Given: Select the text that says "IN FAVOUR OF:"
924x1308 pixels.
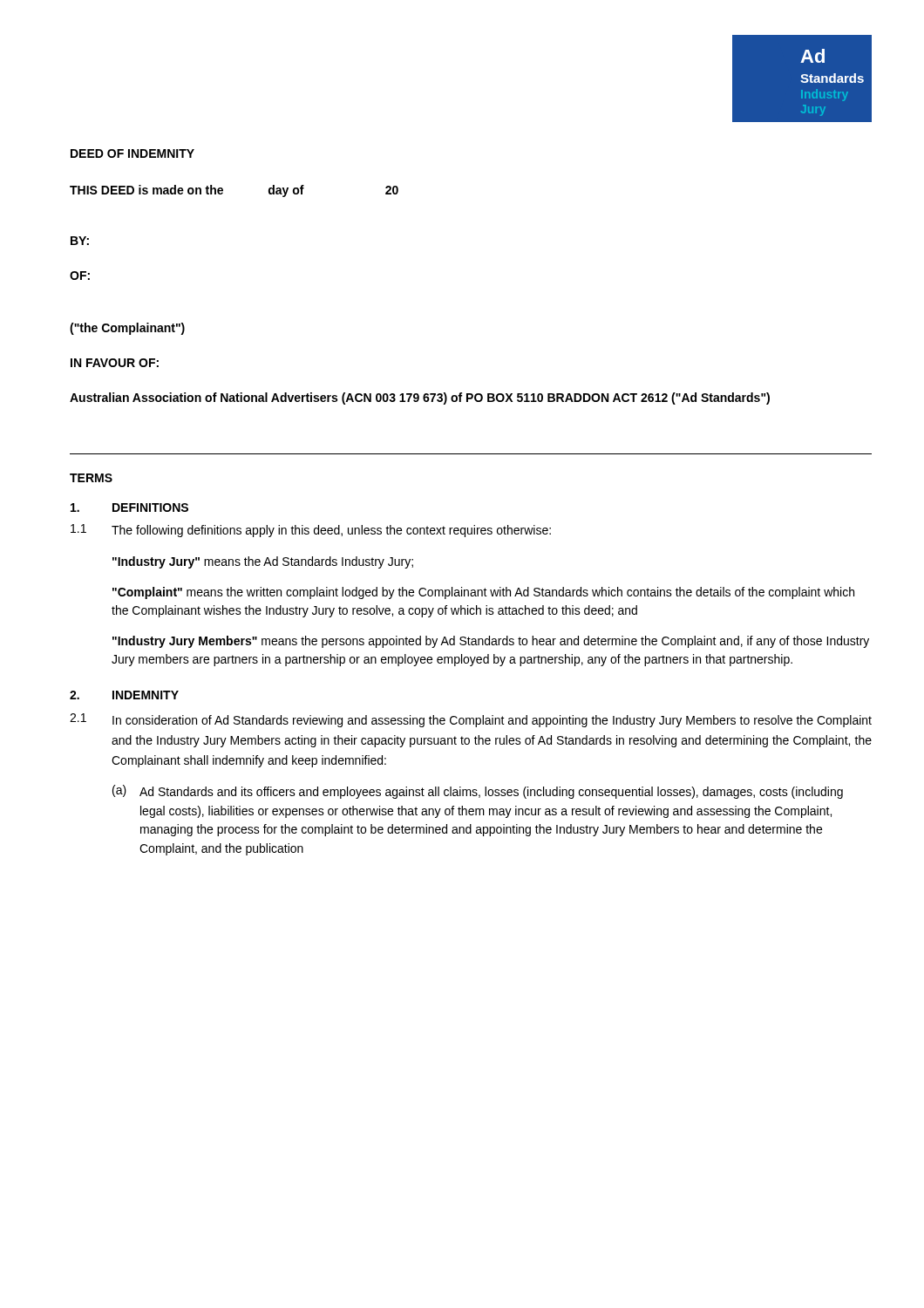Looking at the screenshot, I should (115, 363).
